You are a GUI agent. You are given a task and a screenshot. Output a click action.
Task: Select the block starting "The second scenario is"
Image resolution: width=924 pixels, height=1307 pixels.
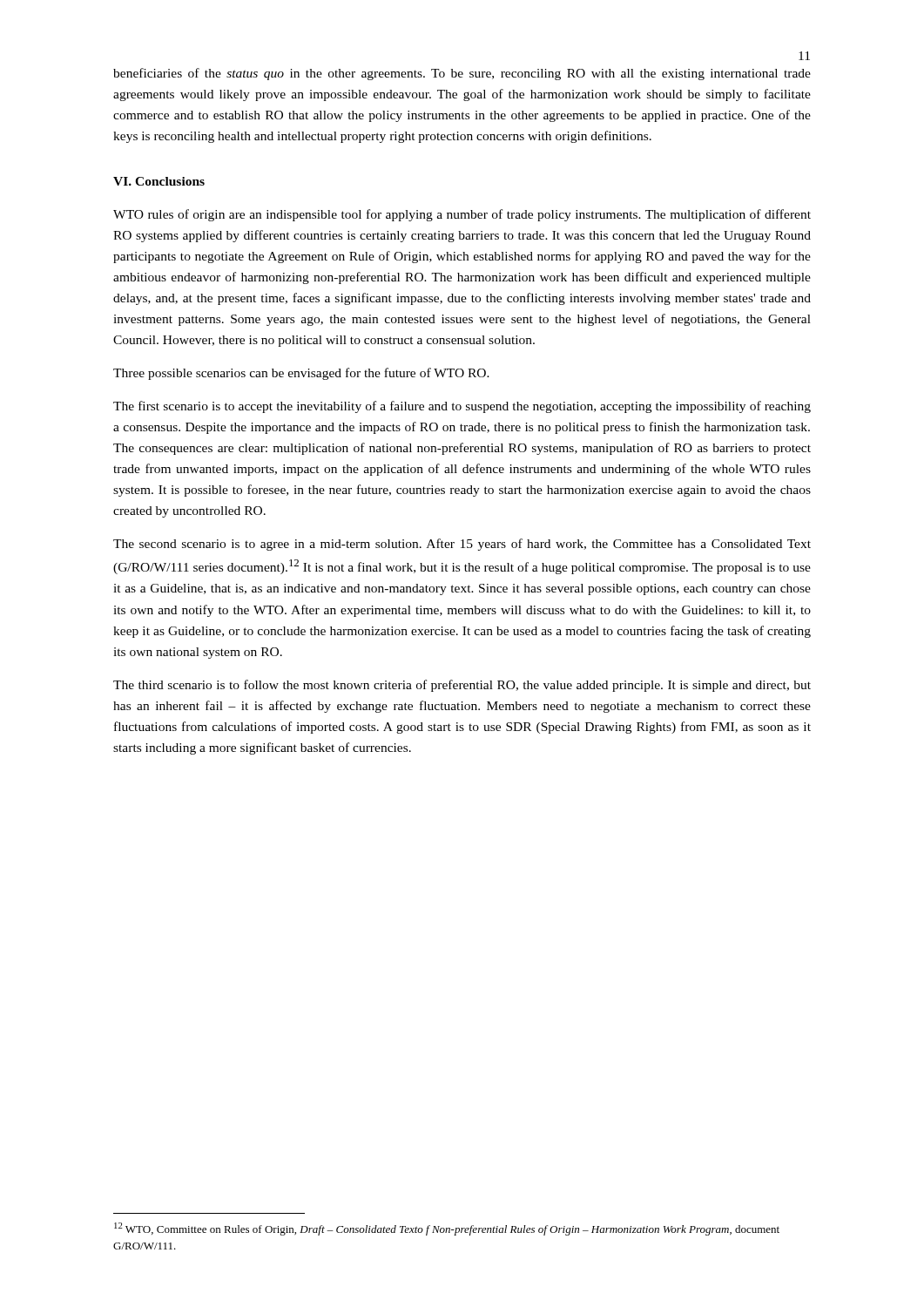(x=462, y=597)
